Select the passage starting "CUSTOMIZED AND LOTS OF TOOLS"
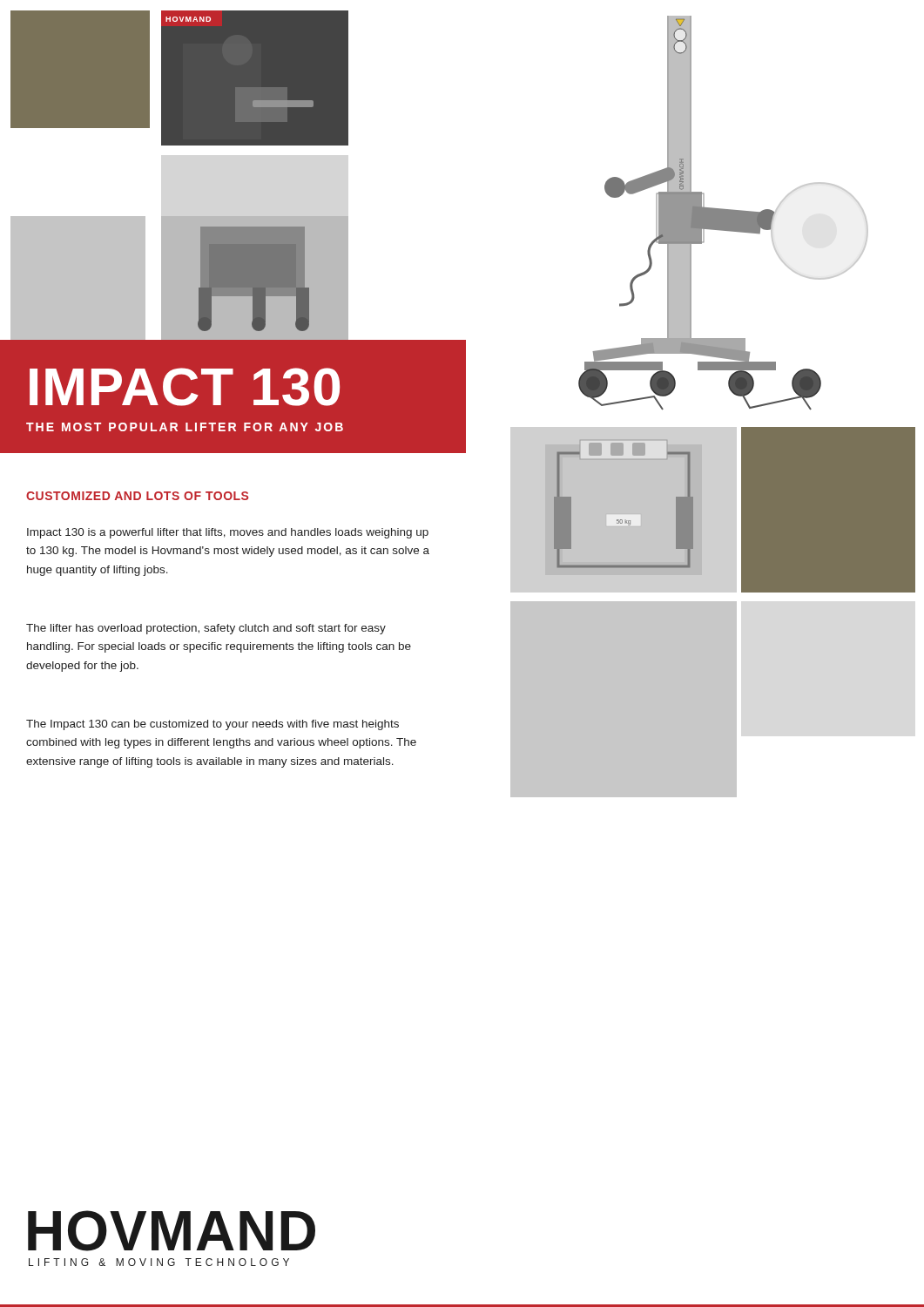The image size is (924, 1307). point(138,496)
